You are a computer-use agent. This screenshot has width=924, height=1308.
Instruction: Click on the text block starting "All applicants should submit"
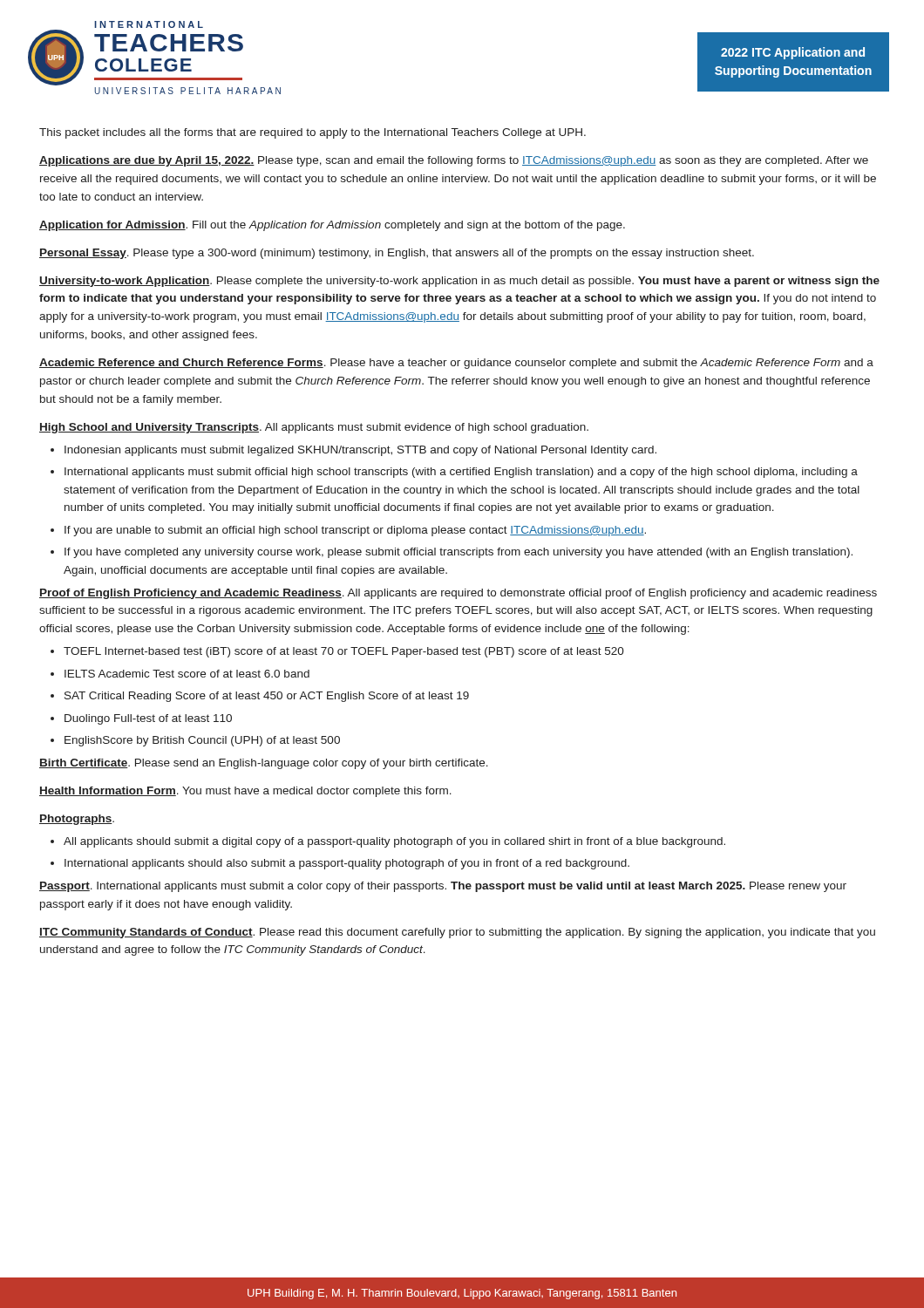coord(395,841)
